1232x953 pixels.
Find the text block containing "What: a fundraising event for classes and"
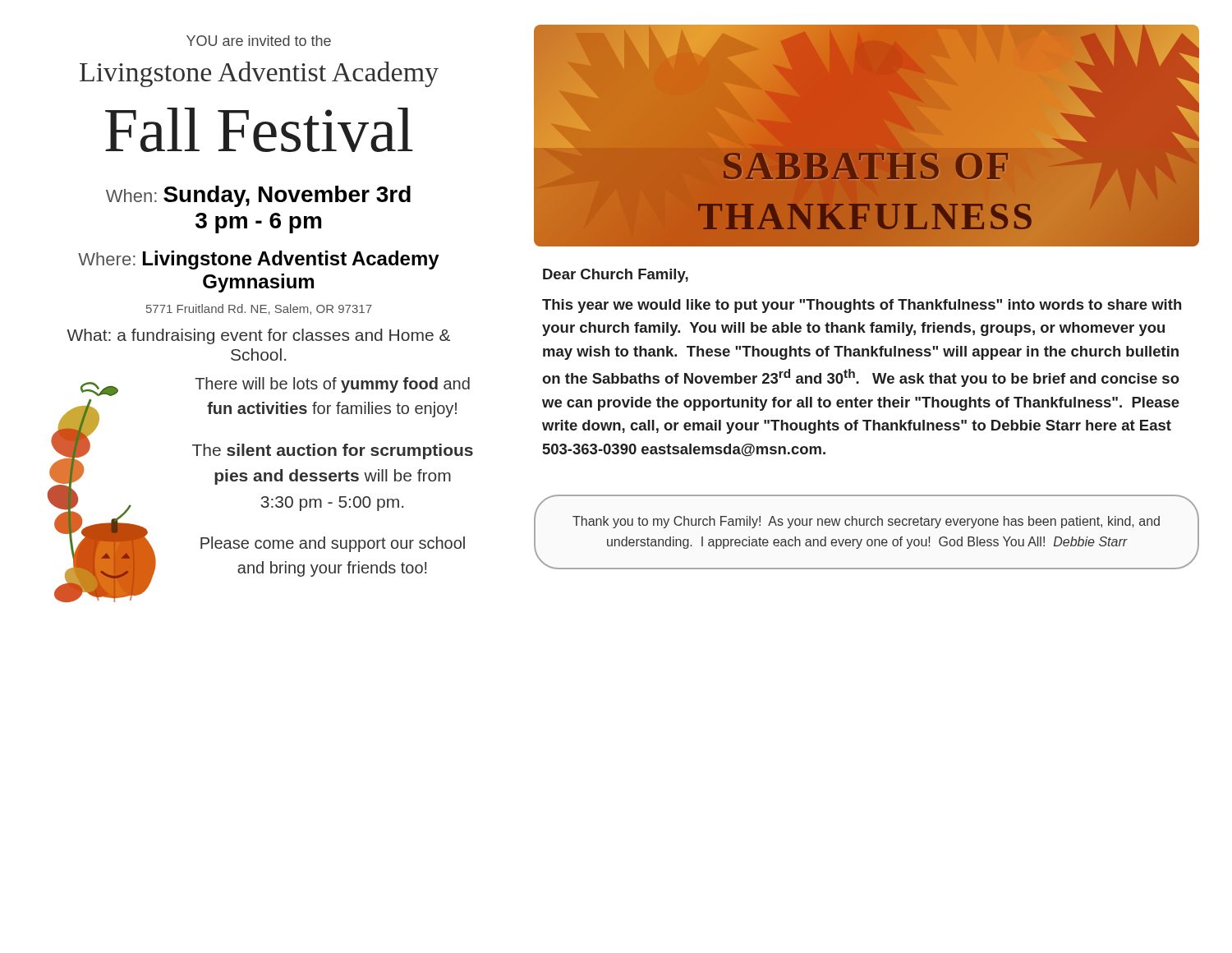click(x=259, y=344)
